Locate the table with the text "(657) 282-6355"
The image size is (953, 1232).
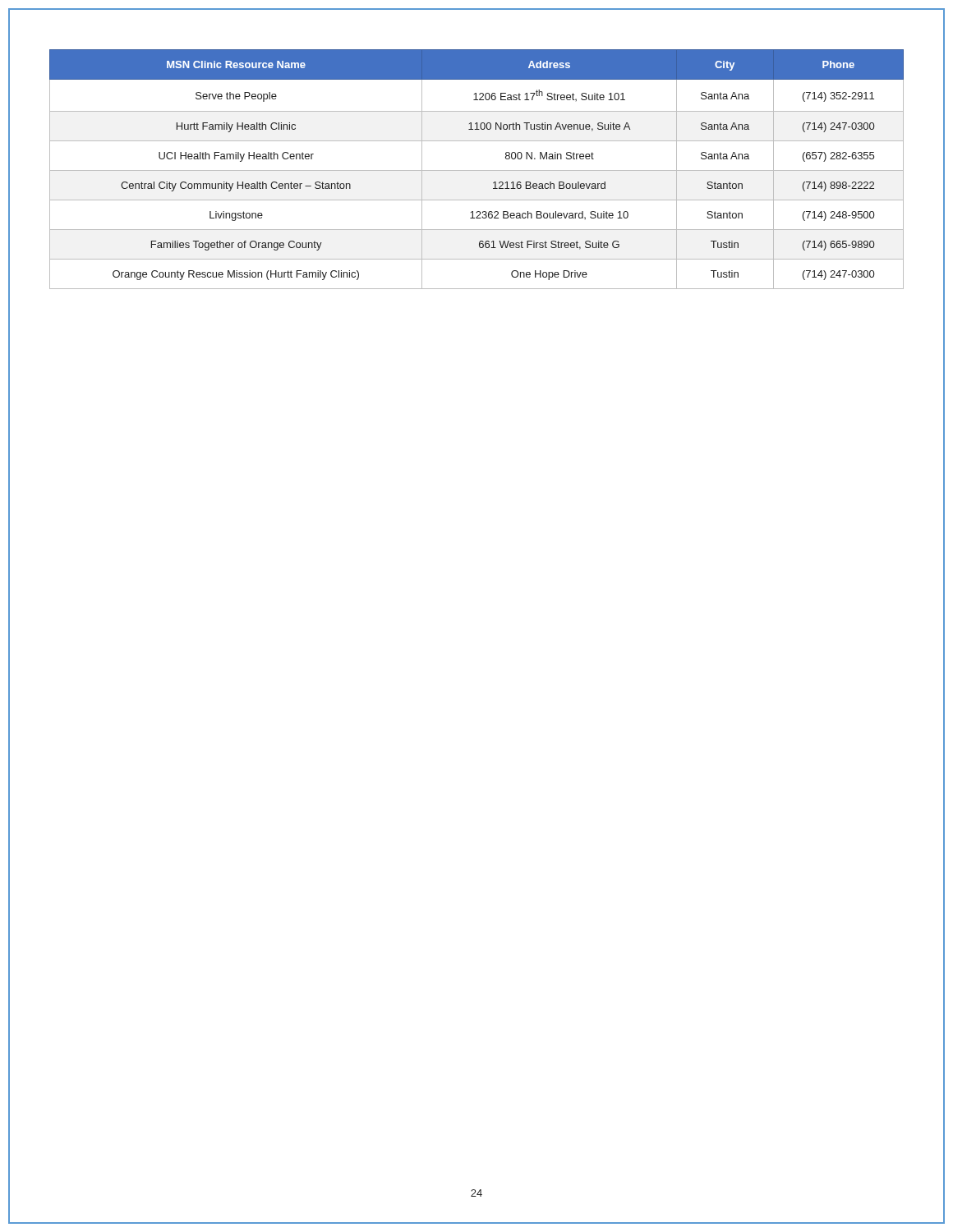click(476, 169)
